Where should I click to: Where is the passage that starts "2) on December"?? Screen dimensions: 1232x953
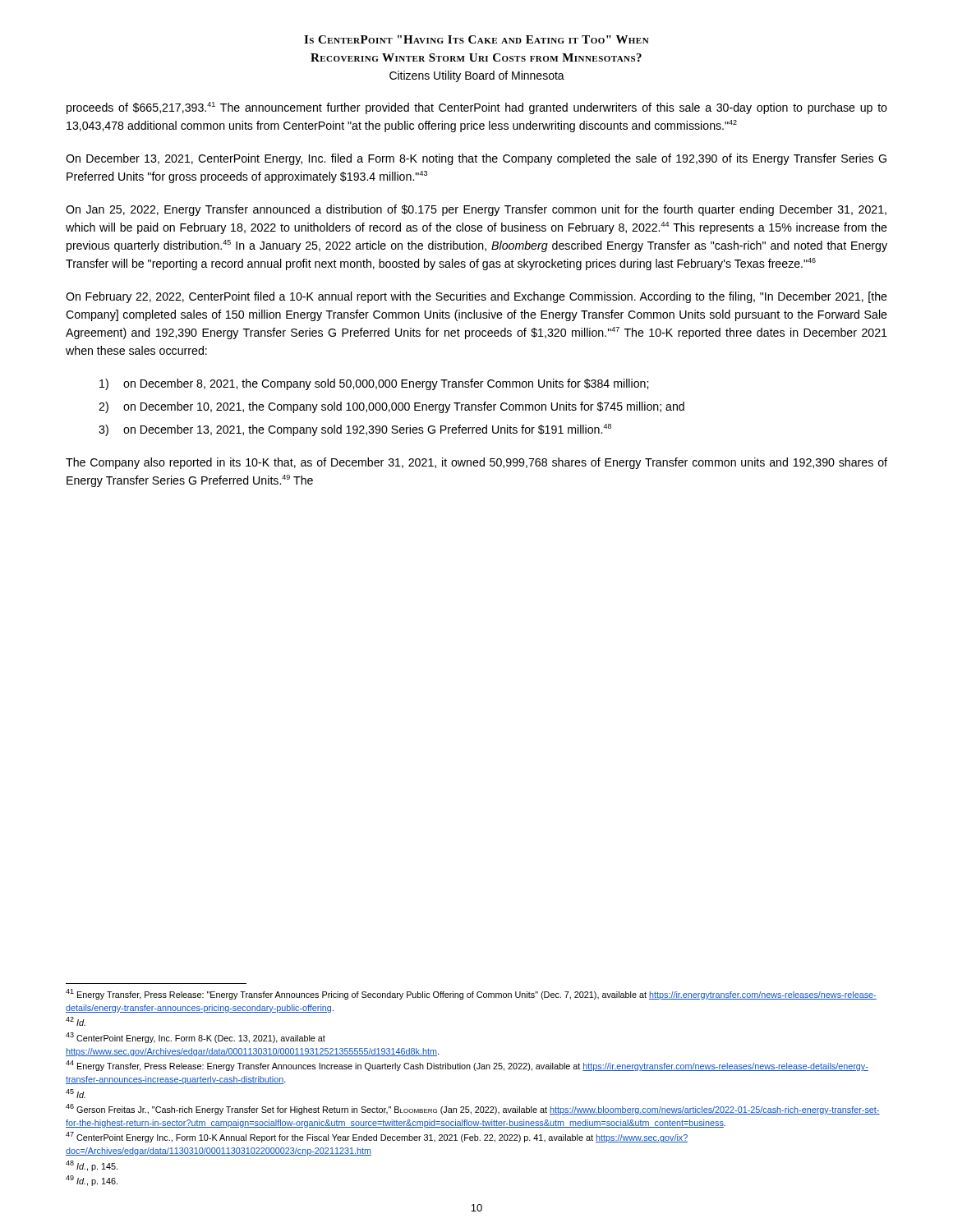pos(392,406)
